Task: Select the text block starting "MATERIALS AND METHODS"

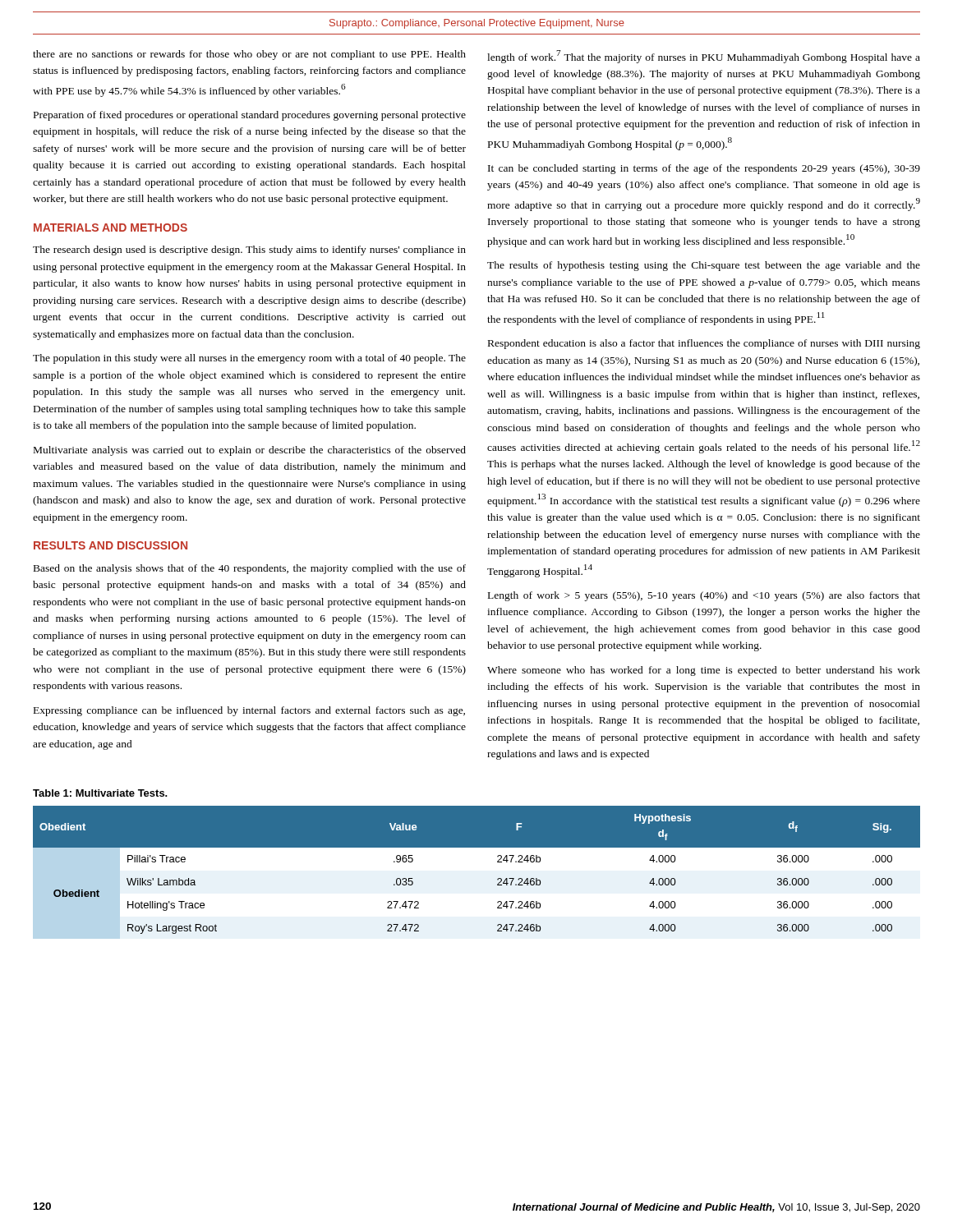Action: pyautogui.click(x=110, y=227)
